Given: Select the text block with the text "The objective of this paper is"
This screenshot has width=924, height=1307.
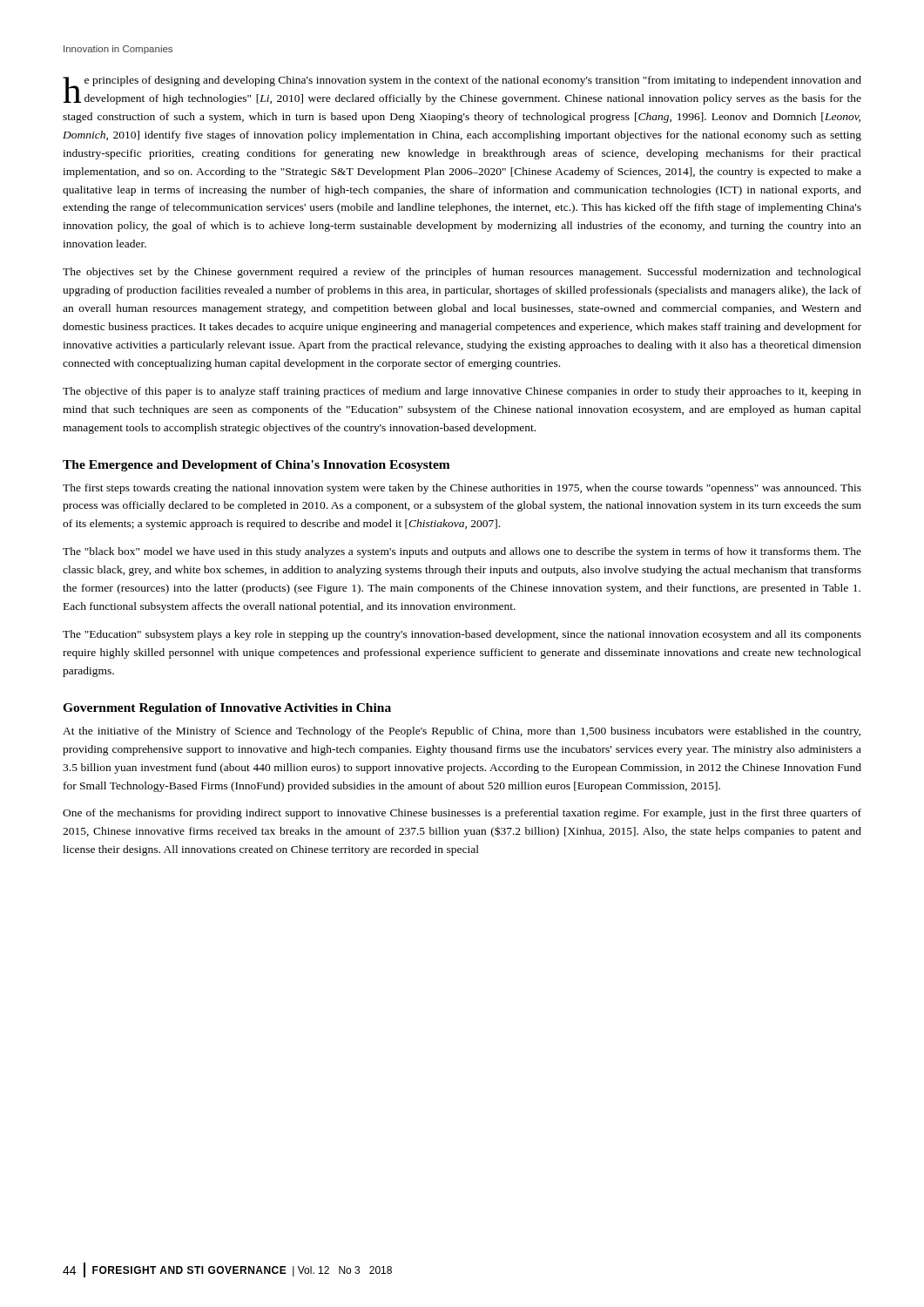Looking at the screenshot, I should tap(462, 409).
